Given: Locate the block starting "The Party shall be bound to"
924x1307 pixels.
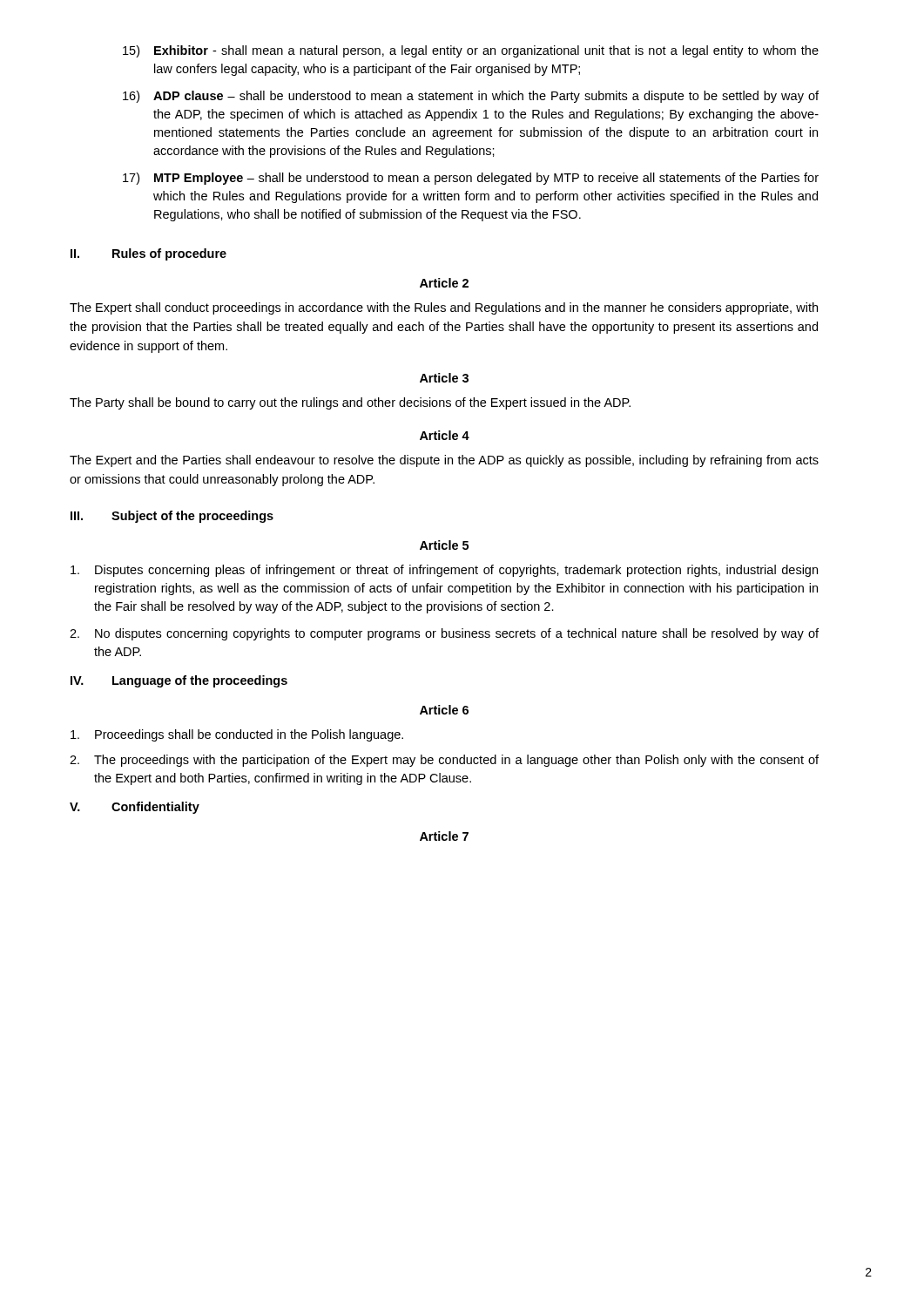Looking at the screenshot, I should pyautogui.click(x=351, y=403).
